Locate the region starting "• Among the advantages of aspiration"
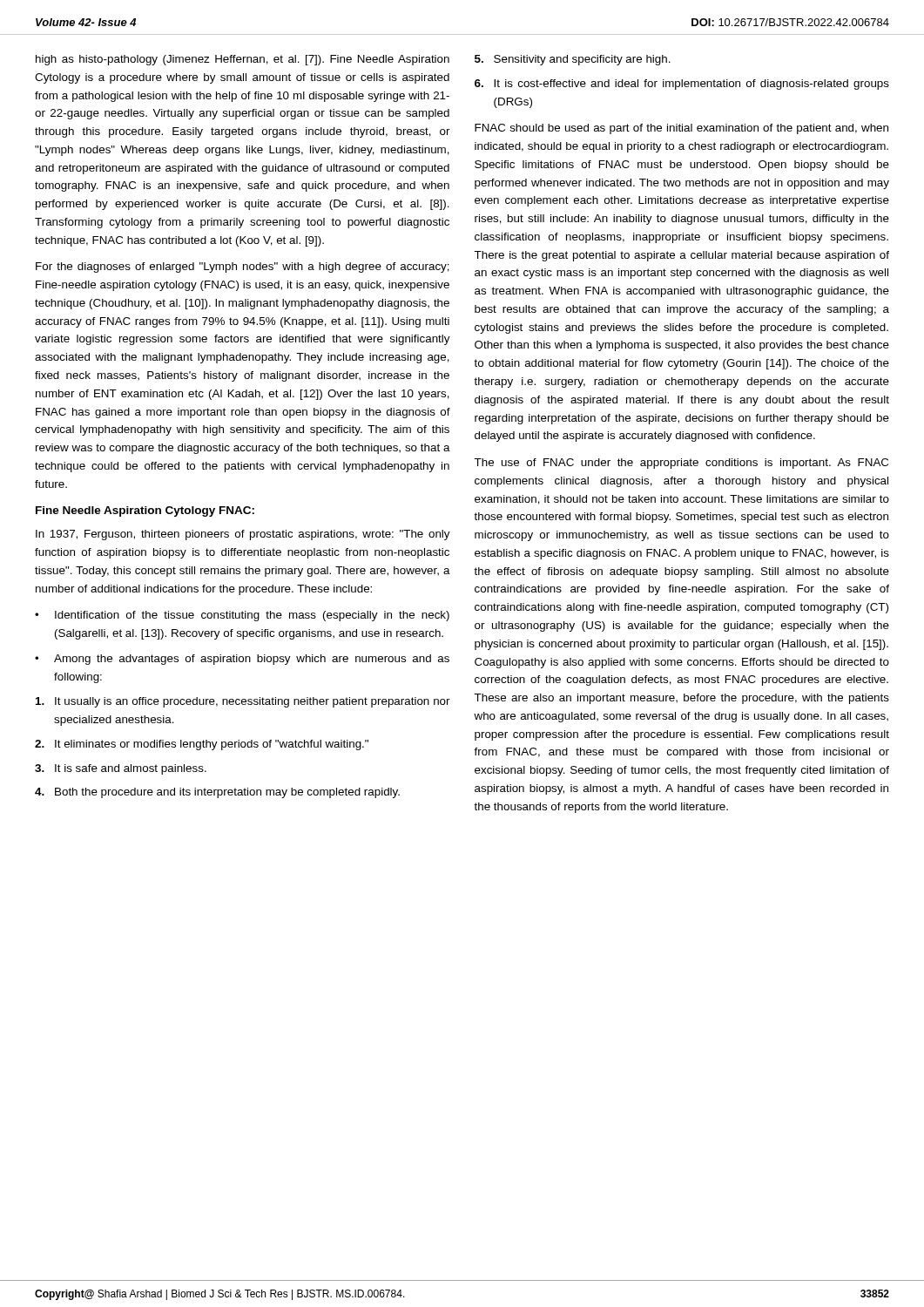Viewport: 924px width, 1307px height. (242, 668)
